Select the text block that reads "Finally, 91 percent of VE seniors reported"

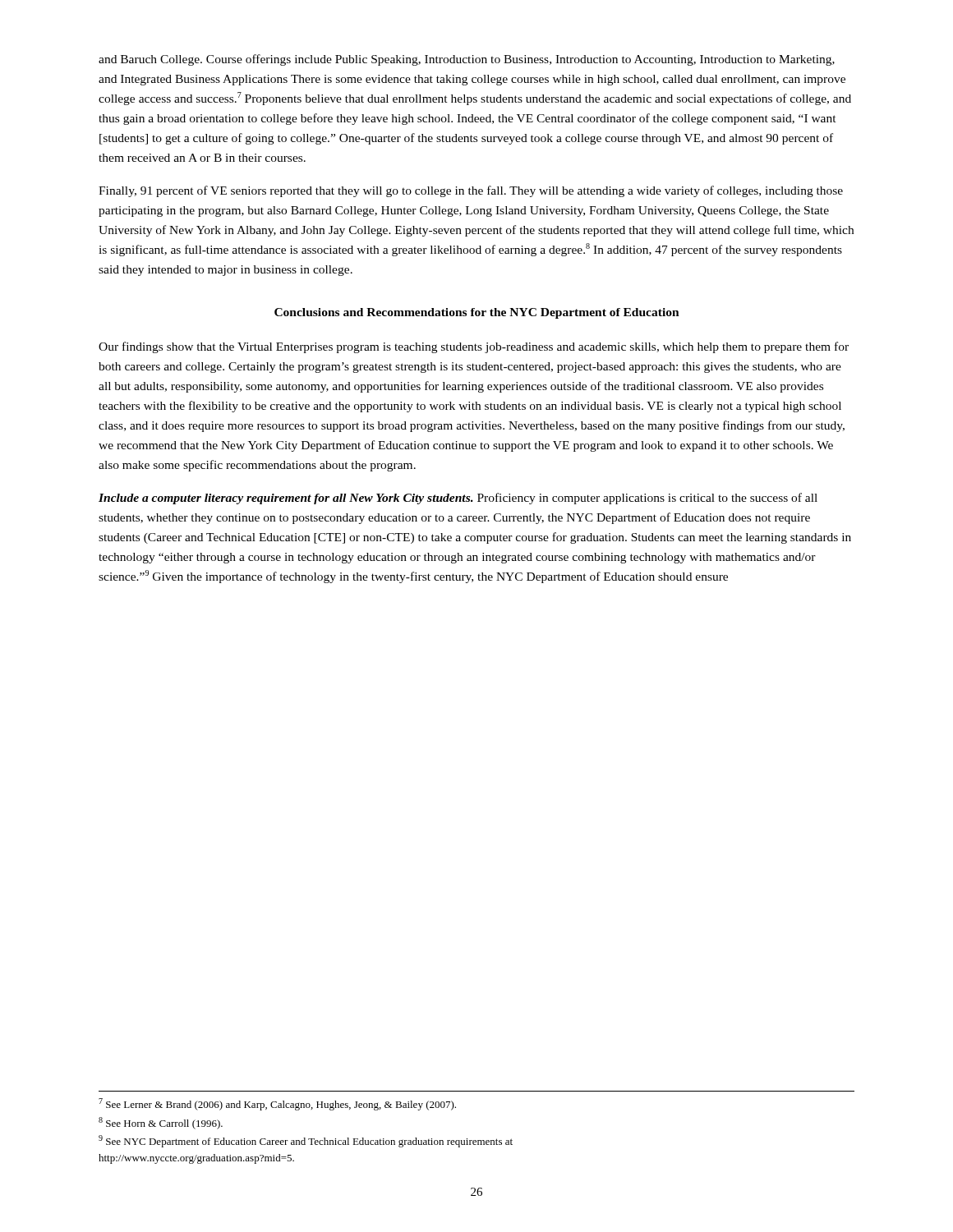click(476, 230)
